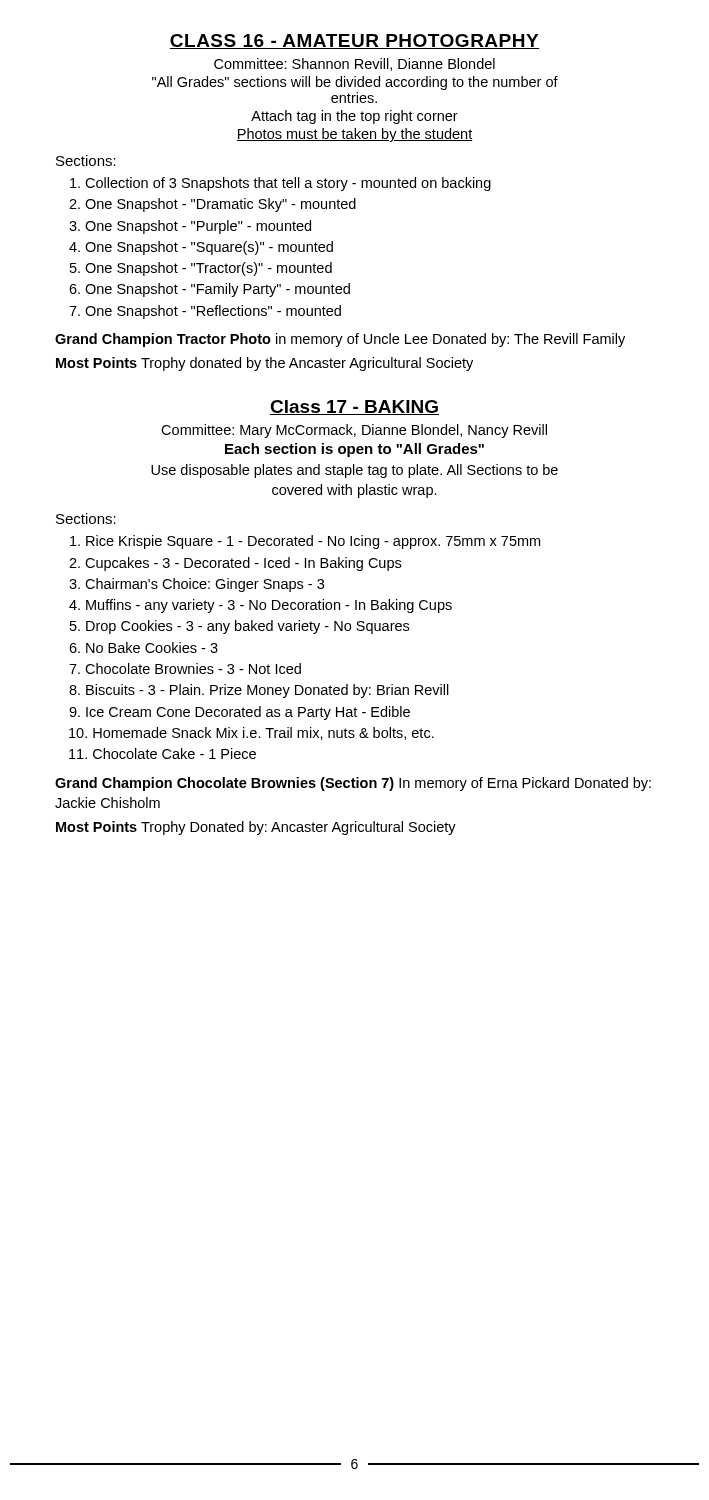Viewport: 709px width, 1500px height.
Task: Find the text starting "Attach tag in the top"
Action: 354,116
